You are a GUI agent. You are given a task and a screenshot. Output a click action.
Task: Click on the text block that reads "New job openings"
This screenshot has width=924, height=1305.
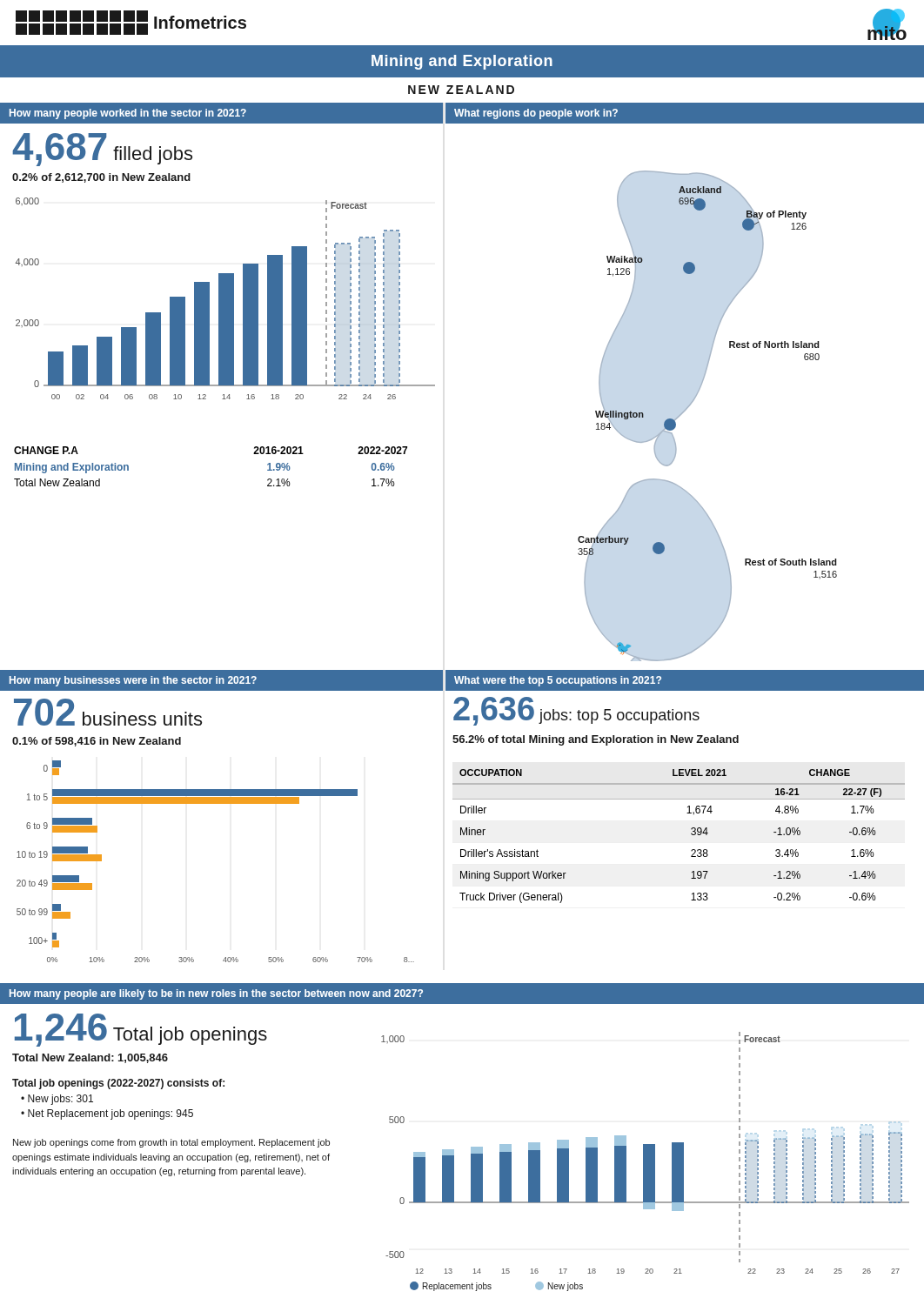pyautogui.click(x=171, y=1157)
